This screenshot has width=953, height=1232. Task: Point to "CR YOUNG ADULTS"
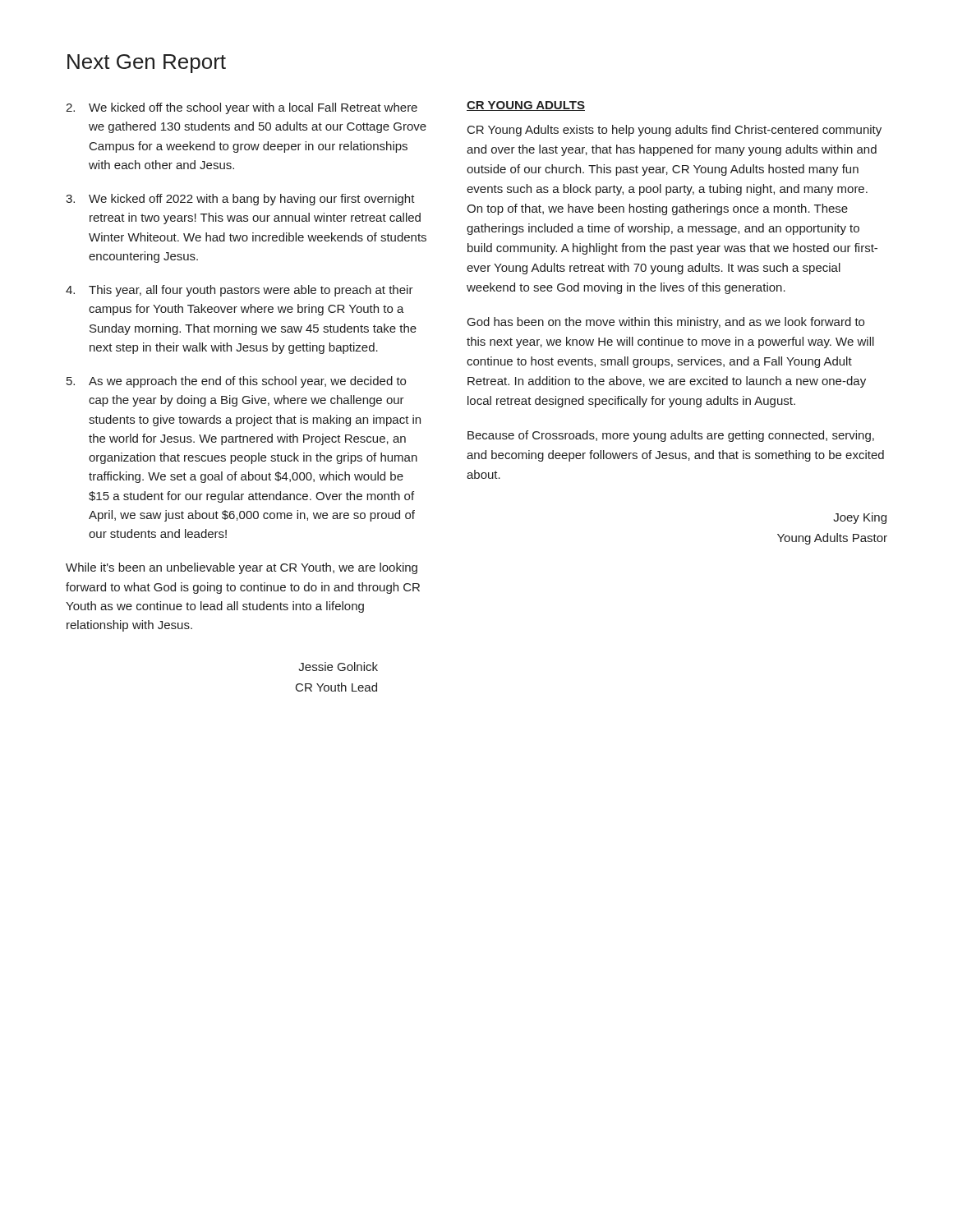[x=526, y=106]
